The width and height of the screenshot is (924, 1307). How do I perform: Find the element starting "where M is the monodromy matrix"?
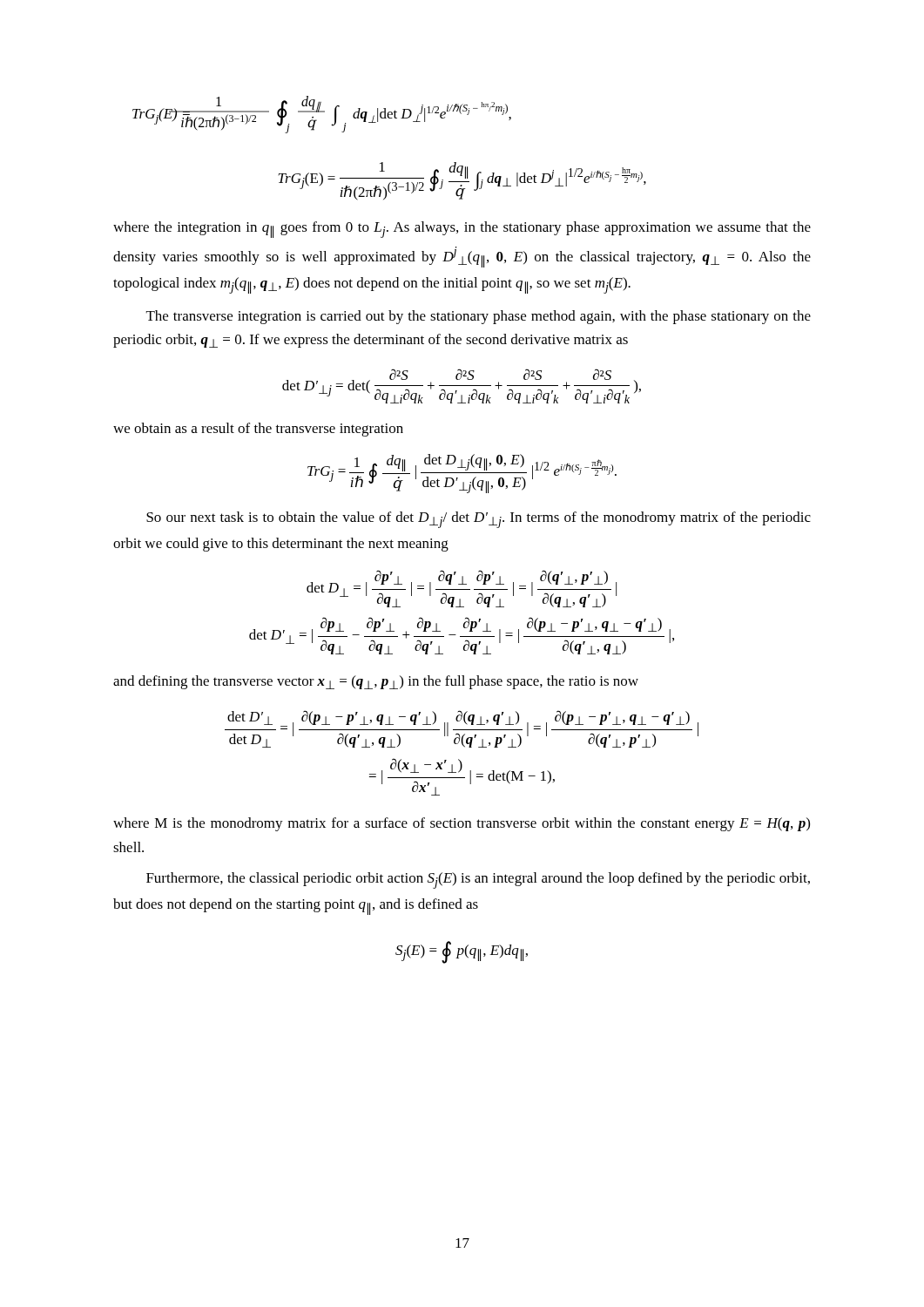pos(462,835)
